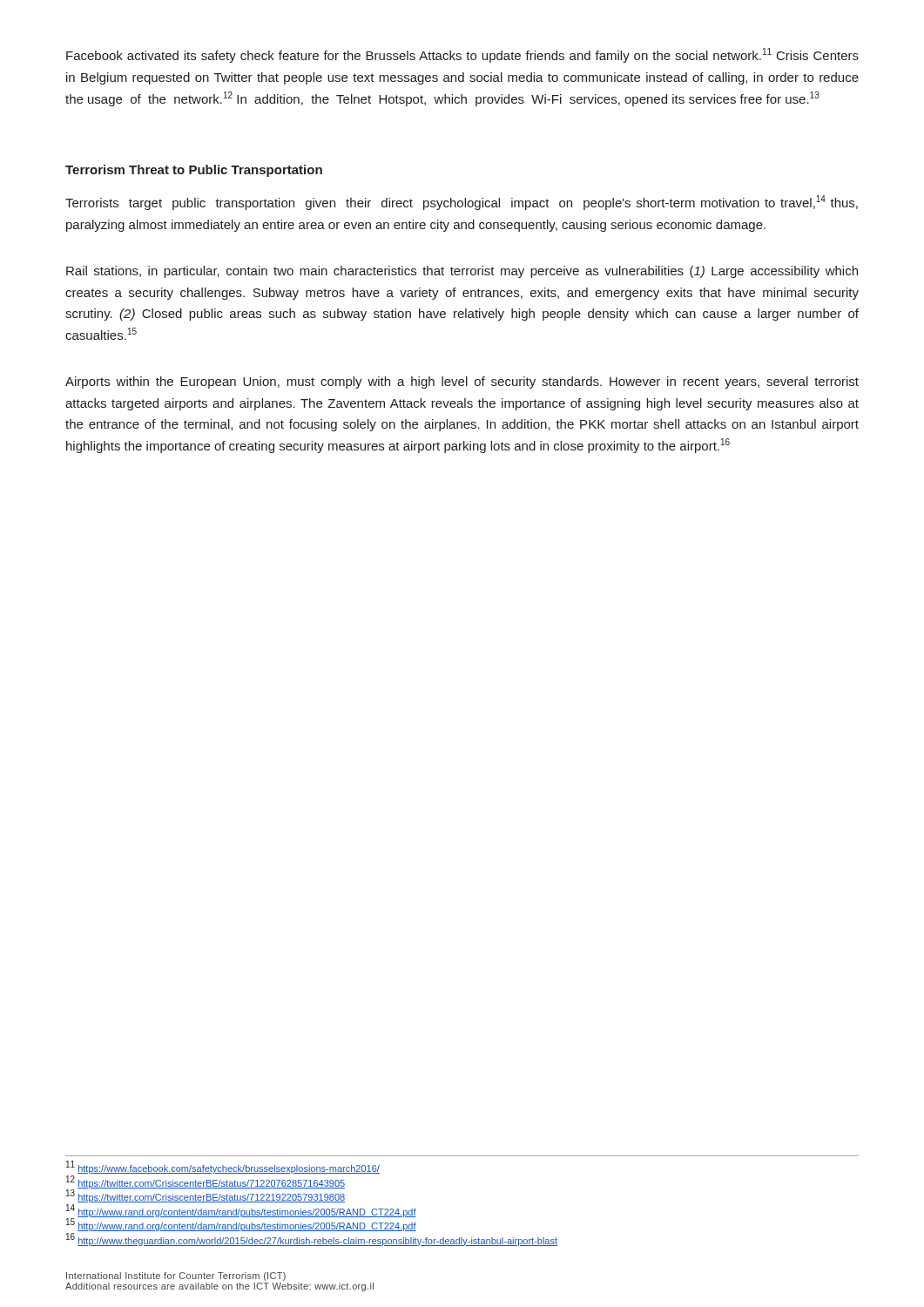Image resolution: width=924 pixels, height=1307 pixels.
Task: Select the block starting "Terrorism Threat to"
Action: (x=194, y=170)
